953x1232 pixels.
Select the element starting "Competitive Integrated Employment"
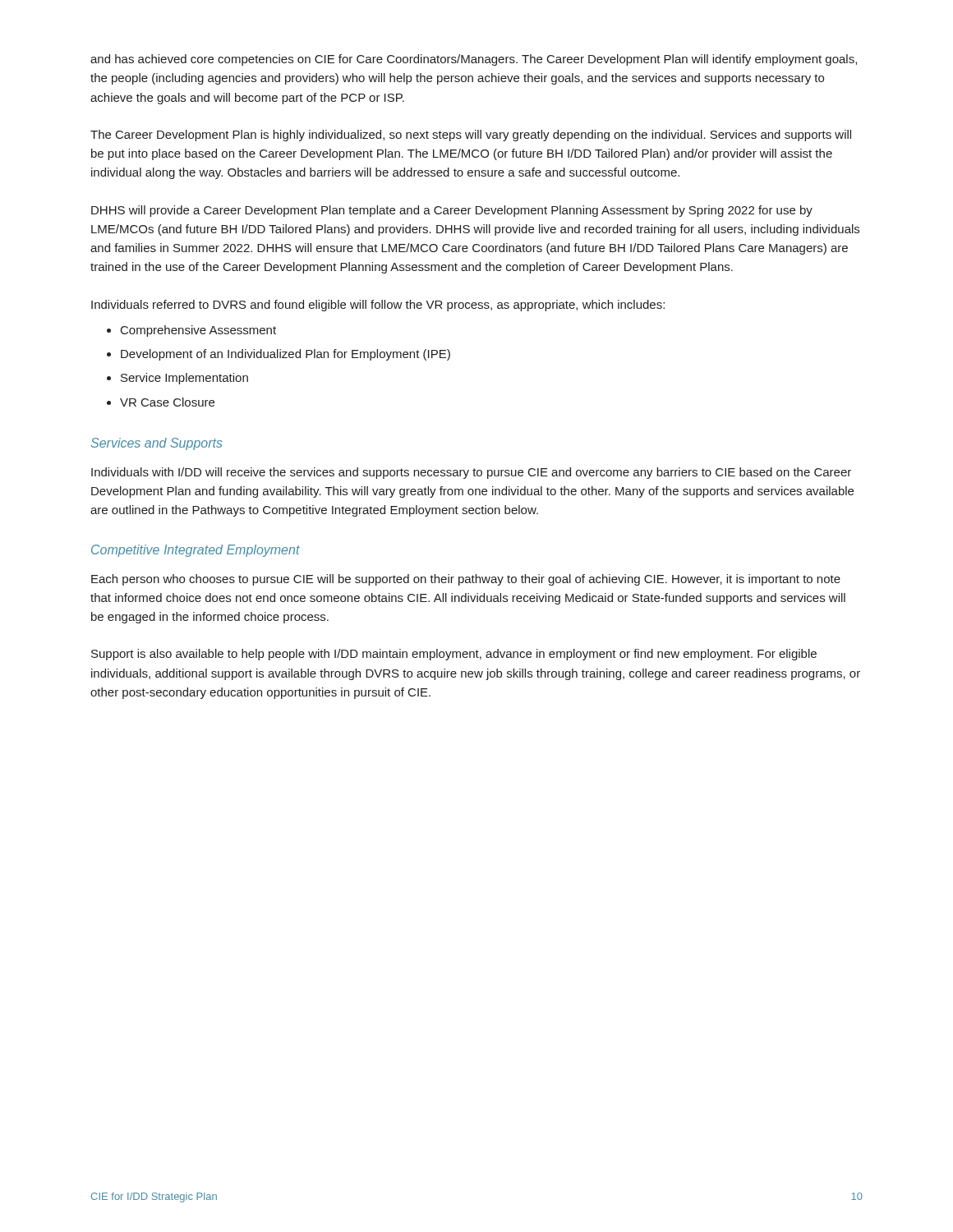click(195, 549)
